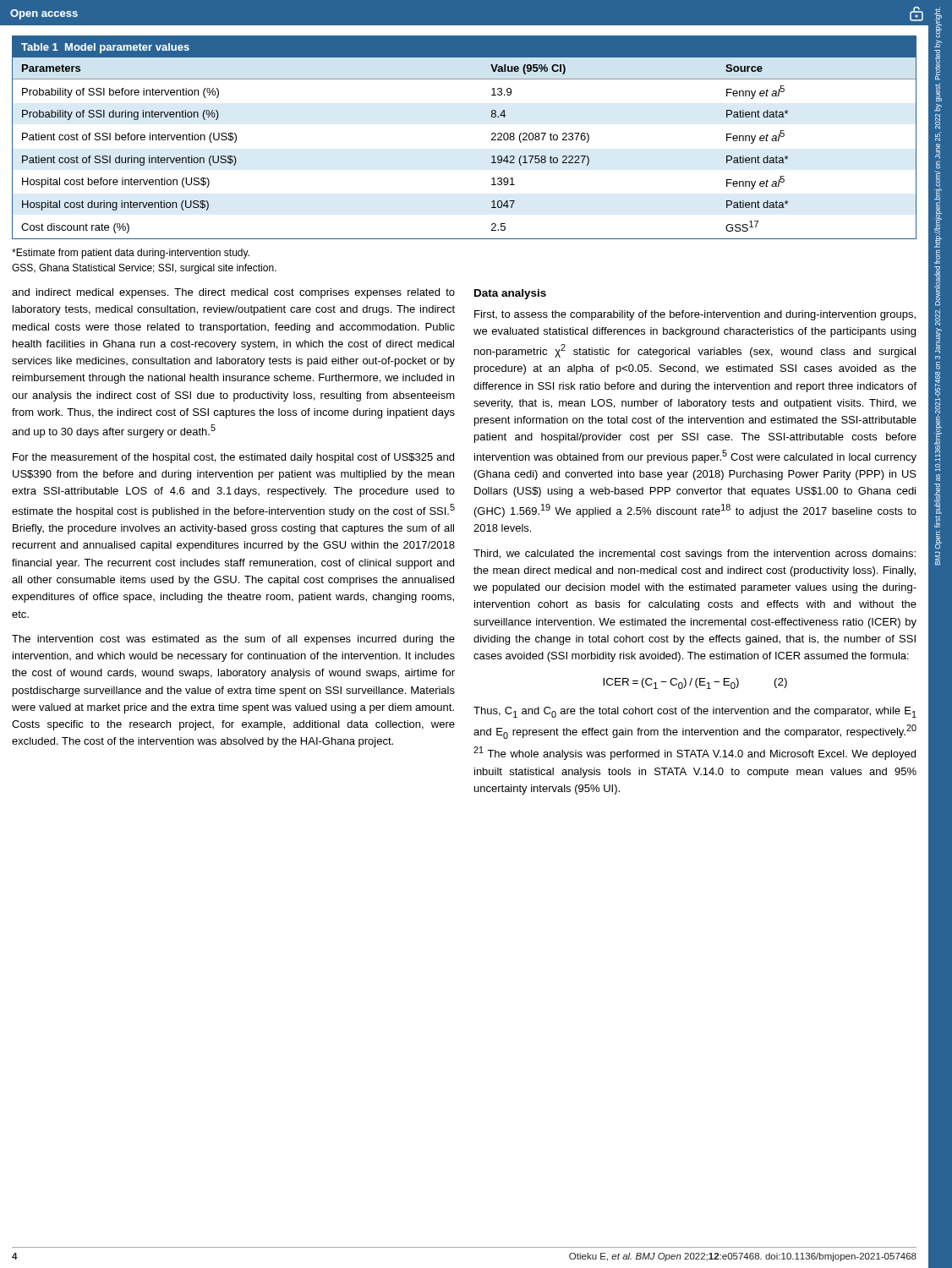This screenshot has width=952, height=1268.
Task: Select the text block containing "For the measurement of the hospital"
Action: 233,535
